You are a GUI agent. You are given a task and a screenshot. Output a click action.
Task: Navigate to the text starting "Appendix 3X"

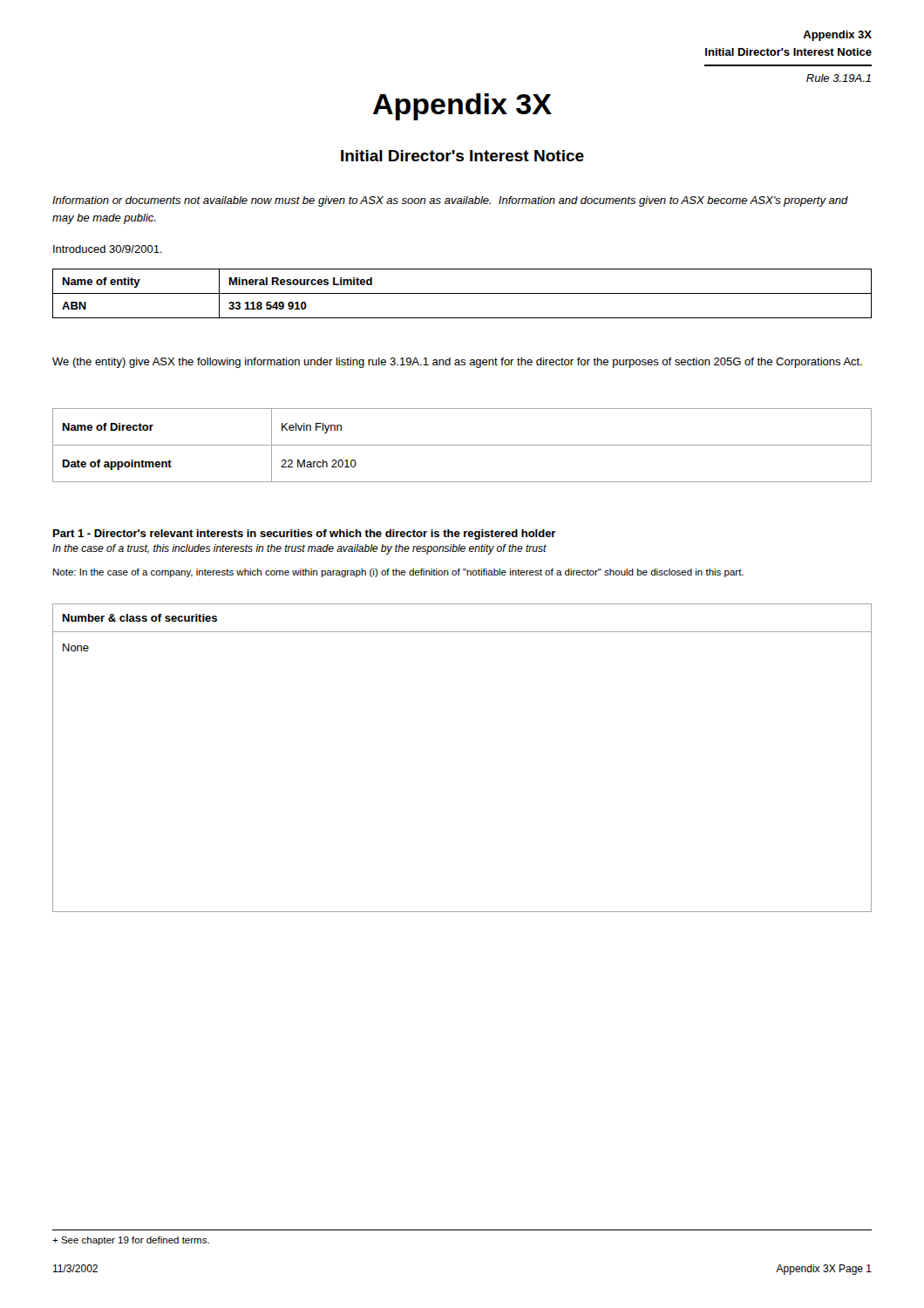pos(462,104)
